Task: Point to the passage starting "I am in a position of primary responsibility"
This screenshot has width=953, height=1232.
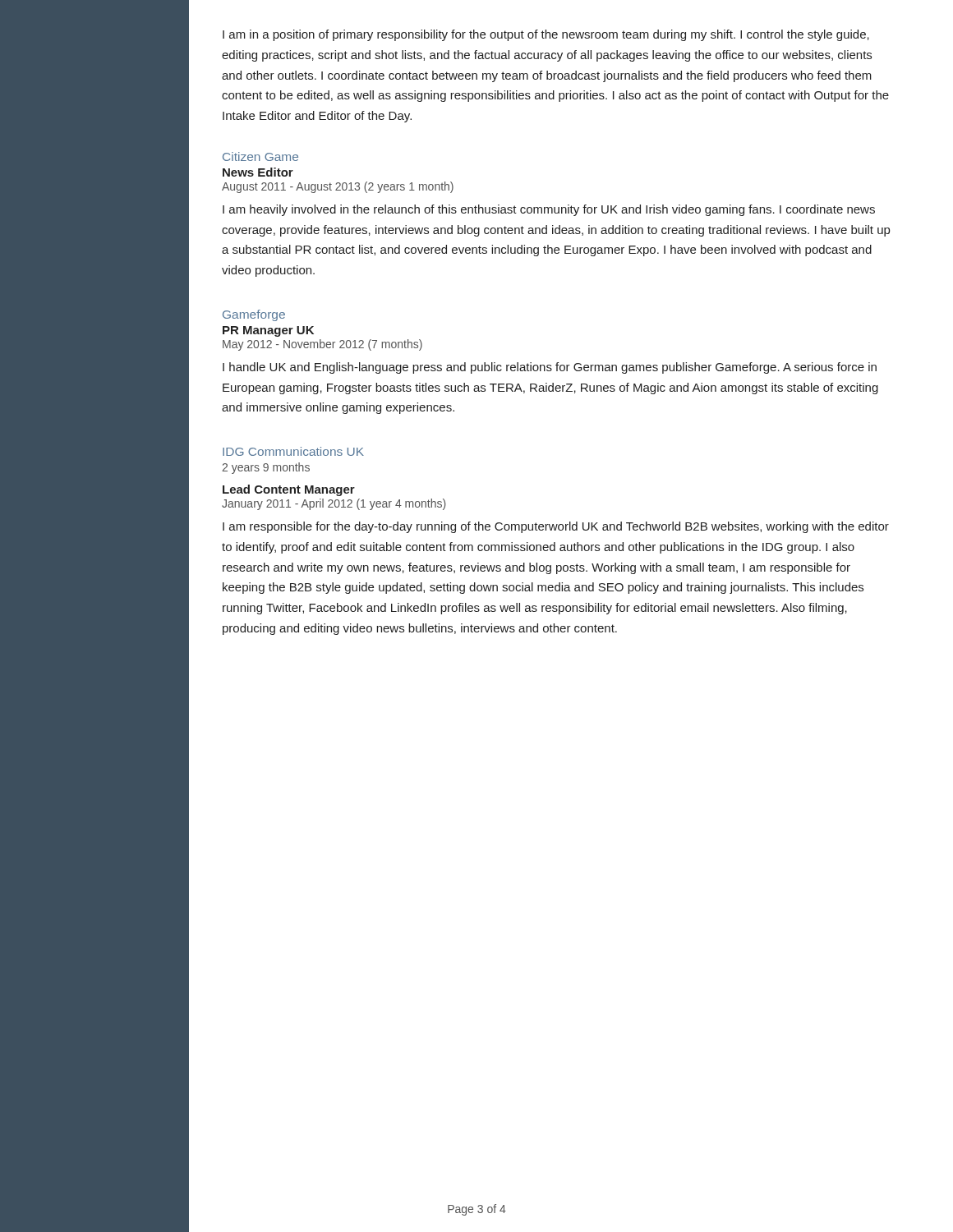Action: 555,75
